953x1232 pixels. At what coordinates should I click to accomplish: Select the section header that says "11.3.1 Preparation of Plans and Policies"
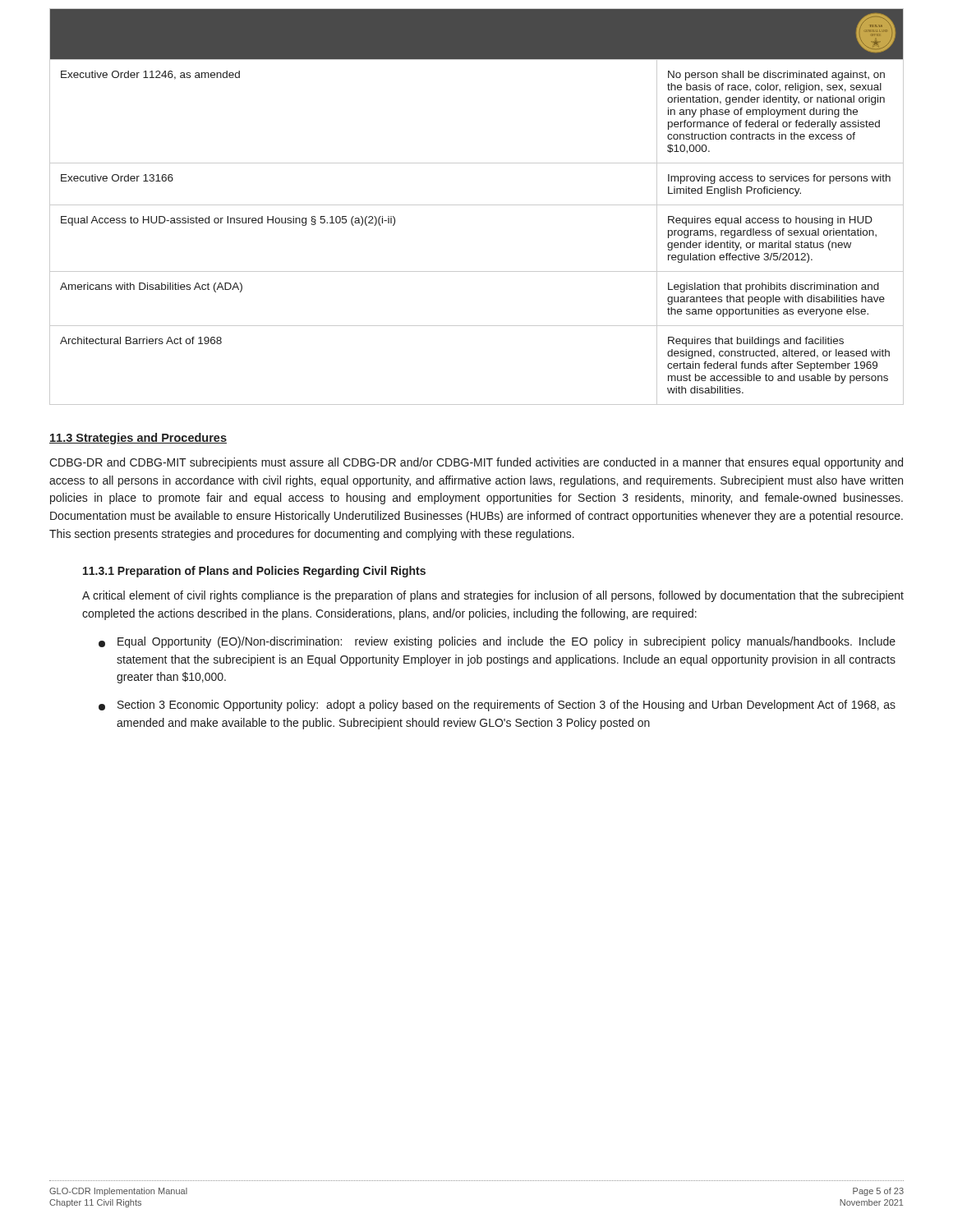[254, 571]
